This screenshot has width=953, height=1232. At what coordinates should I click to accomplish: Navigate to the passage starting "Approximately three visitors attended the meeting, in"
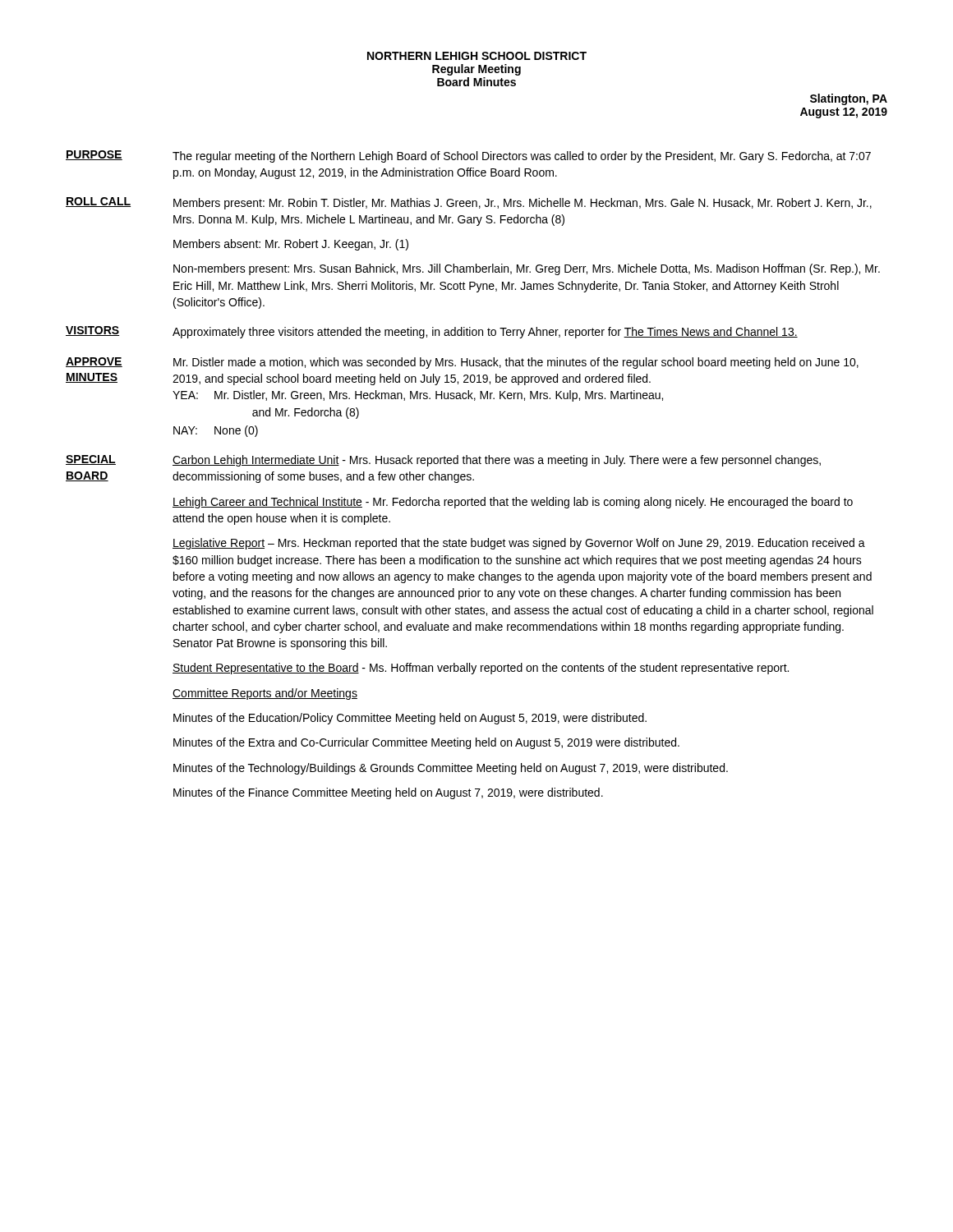pos(485,332)
